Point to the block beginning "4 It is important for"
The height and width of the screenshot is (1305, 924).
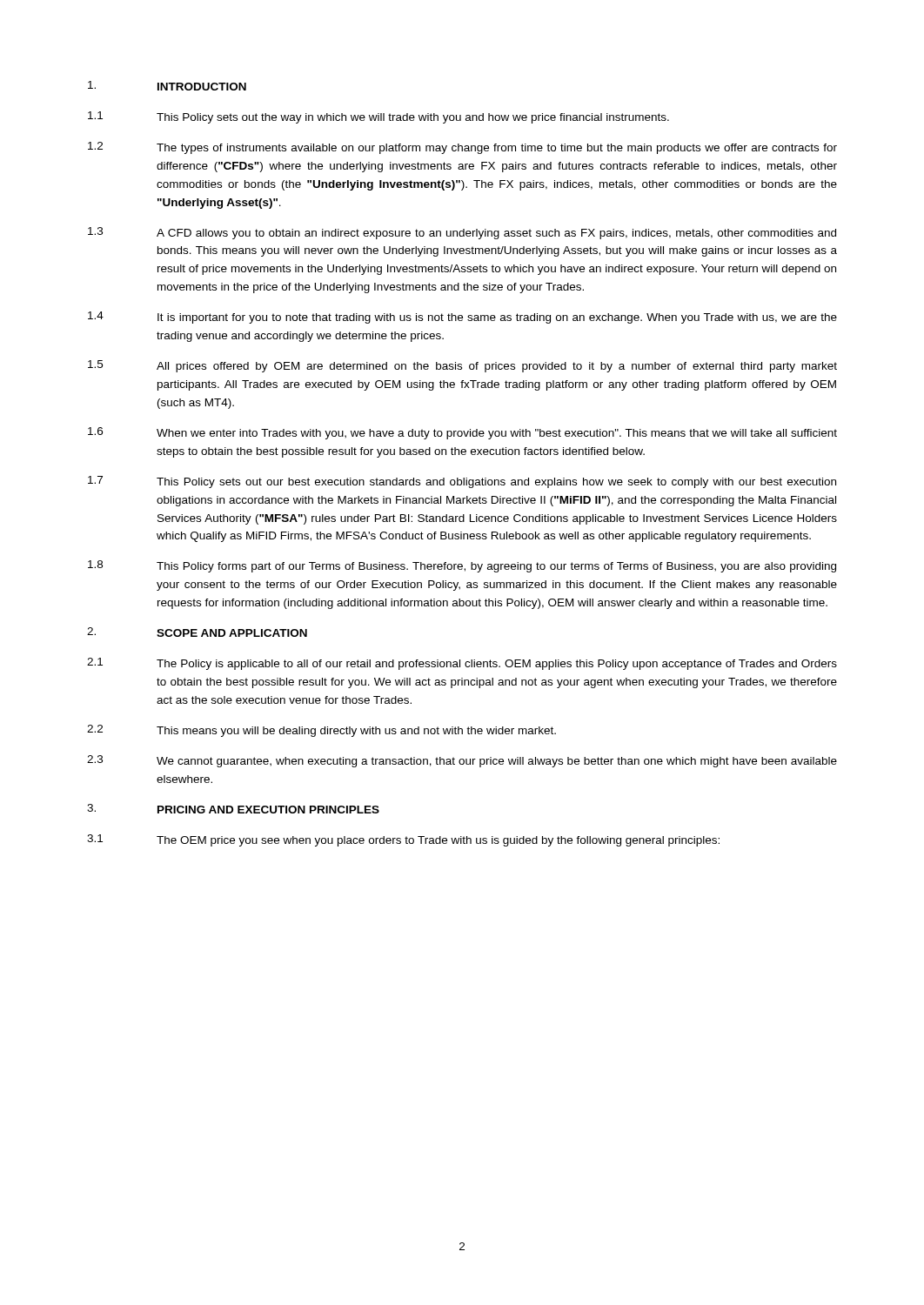click(x=462, y=327)
